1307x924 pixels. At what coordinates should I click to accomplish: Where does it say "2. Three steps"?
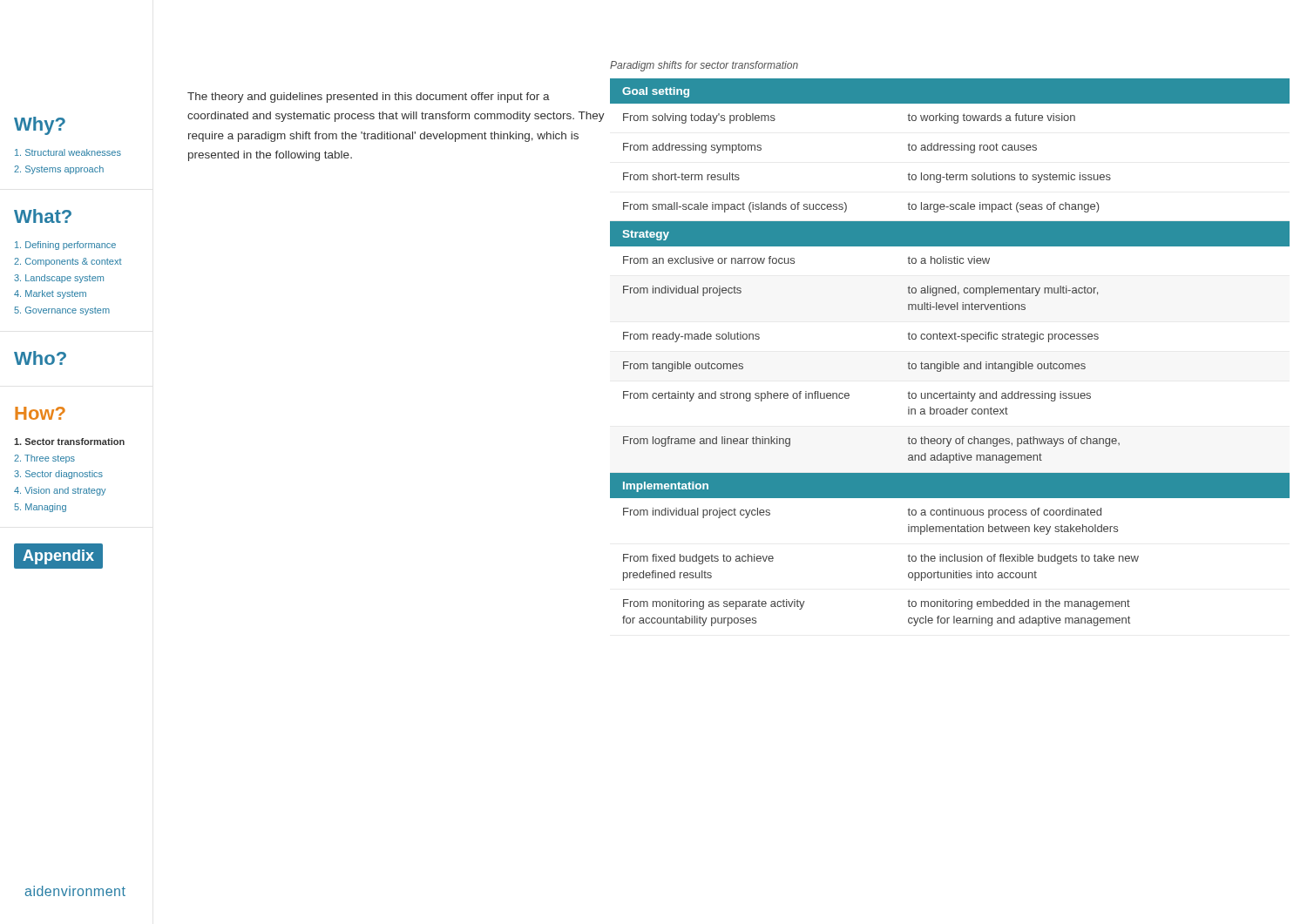click(45, 458)
